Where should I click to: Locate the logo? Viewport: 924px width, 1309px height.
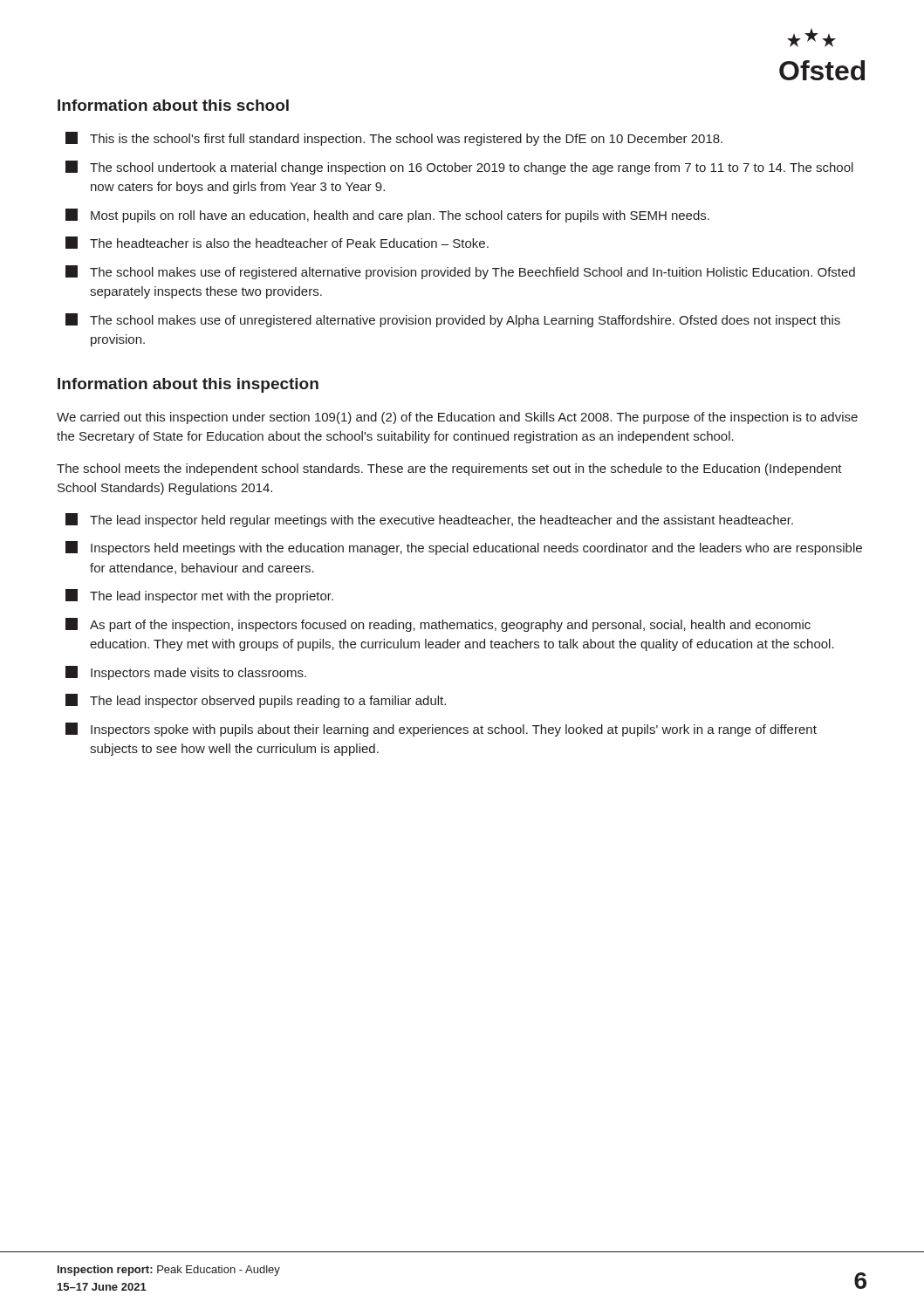[x=819, y=62]
